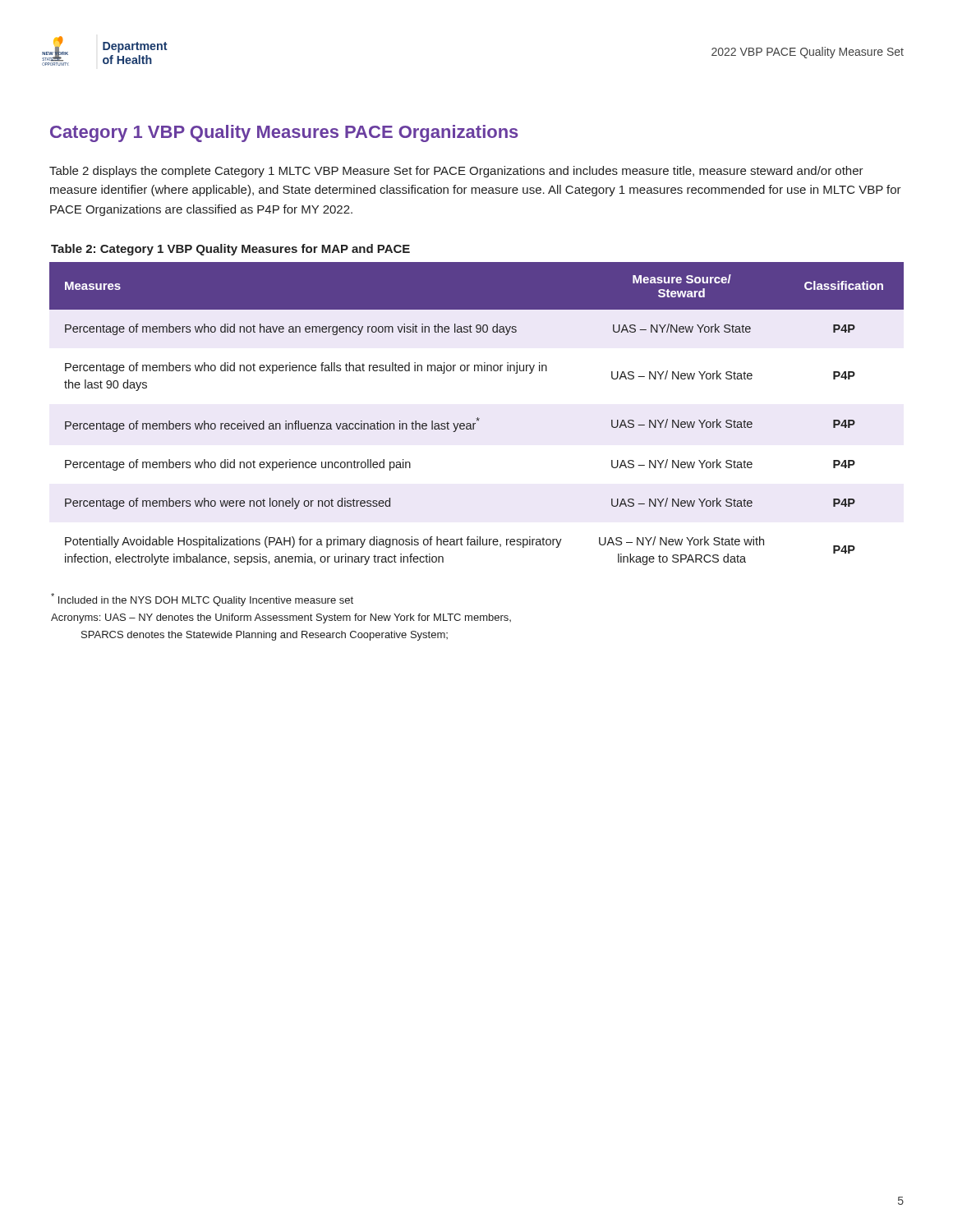The width and height of the screenshot is (953, 1232).
Task: Find the table that mentions "Potentially Avoidable Hospitalizations"
Action: coord(476,420)
